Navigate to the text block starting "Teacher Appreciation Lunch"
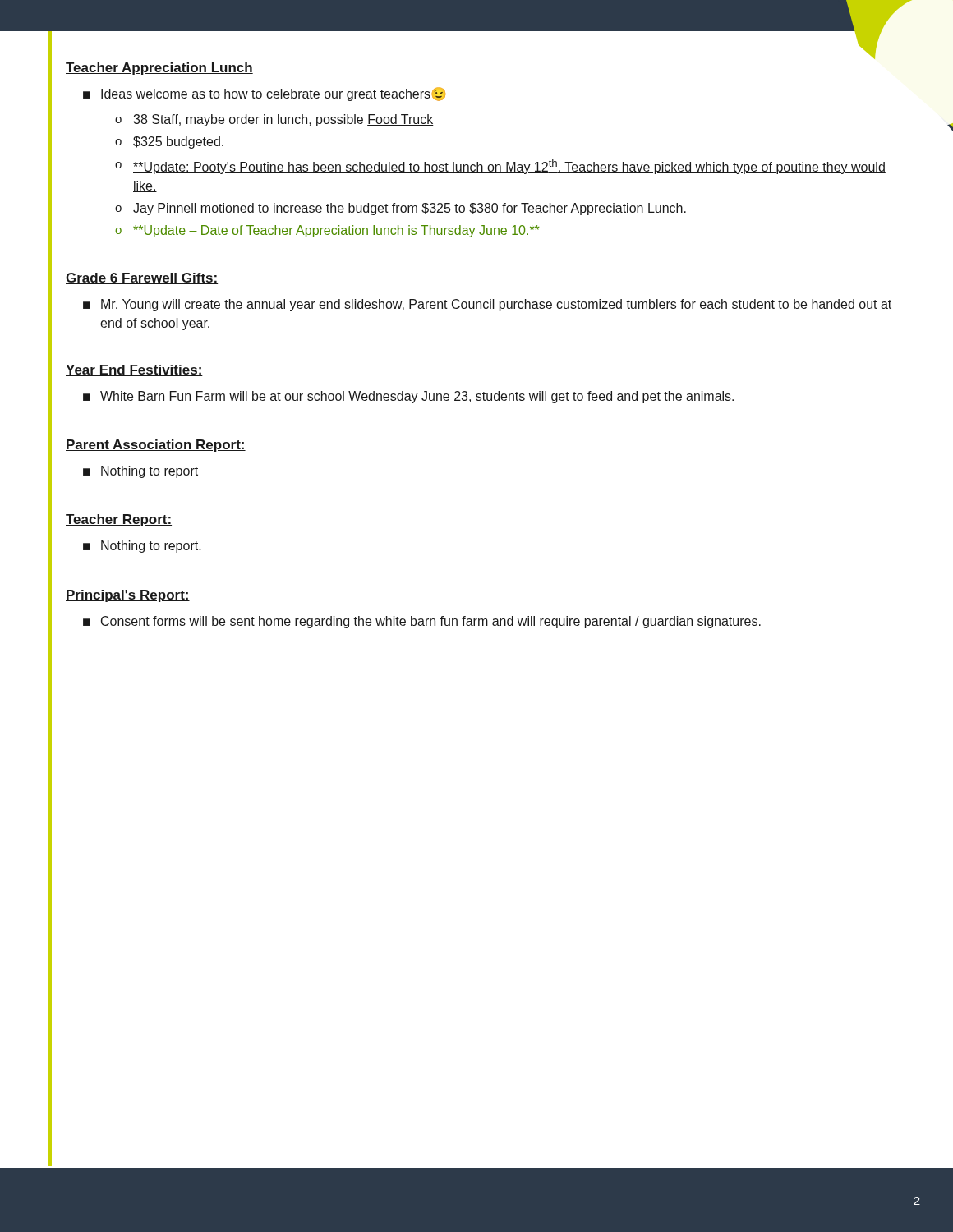Screen dimensions: 1232x953 pyautogui.click(x=159, y=68)
